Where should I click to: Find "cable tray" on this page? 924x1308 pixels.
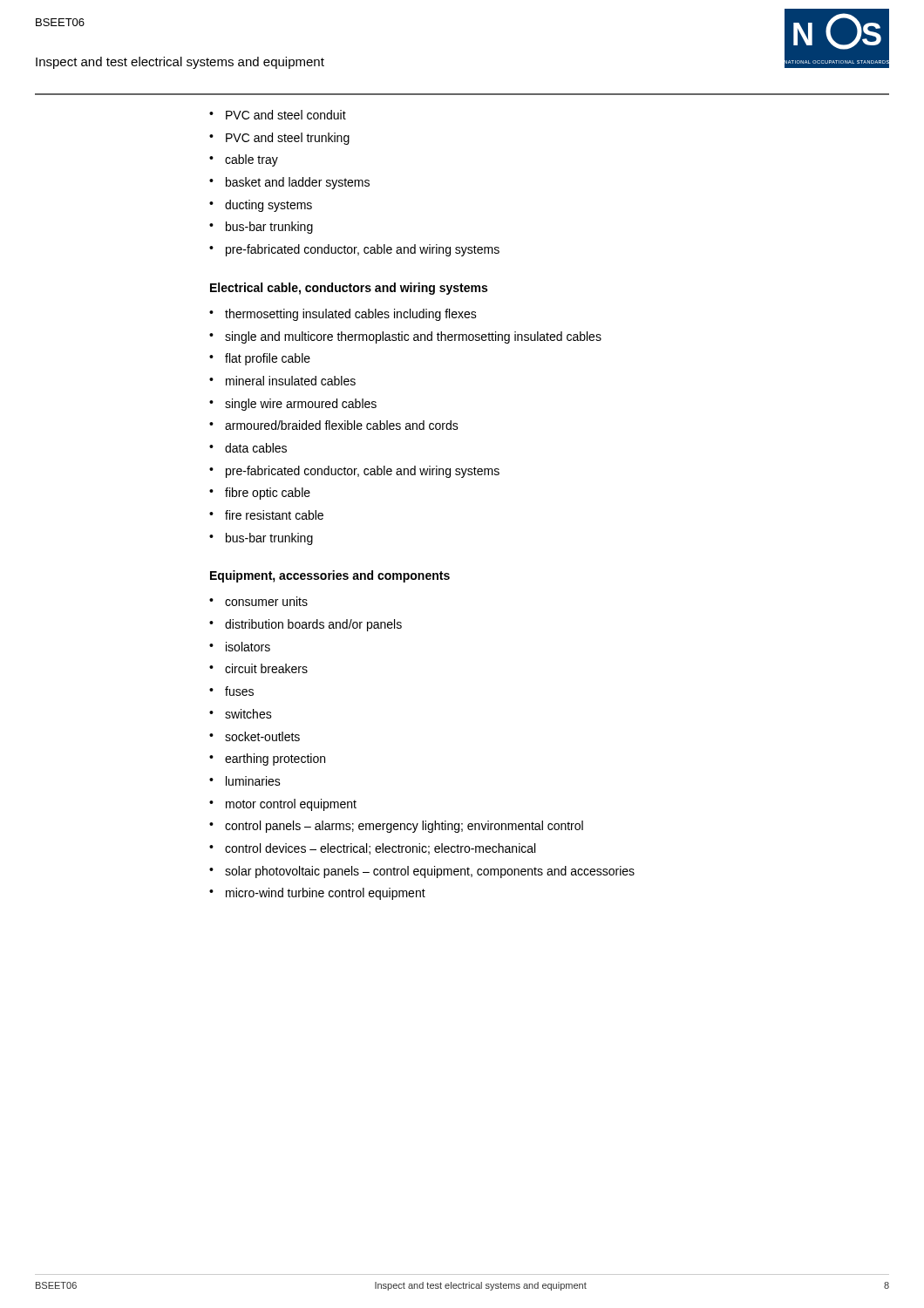click(x=244, y=160)
